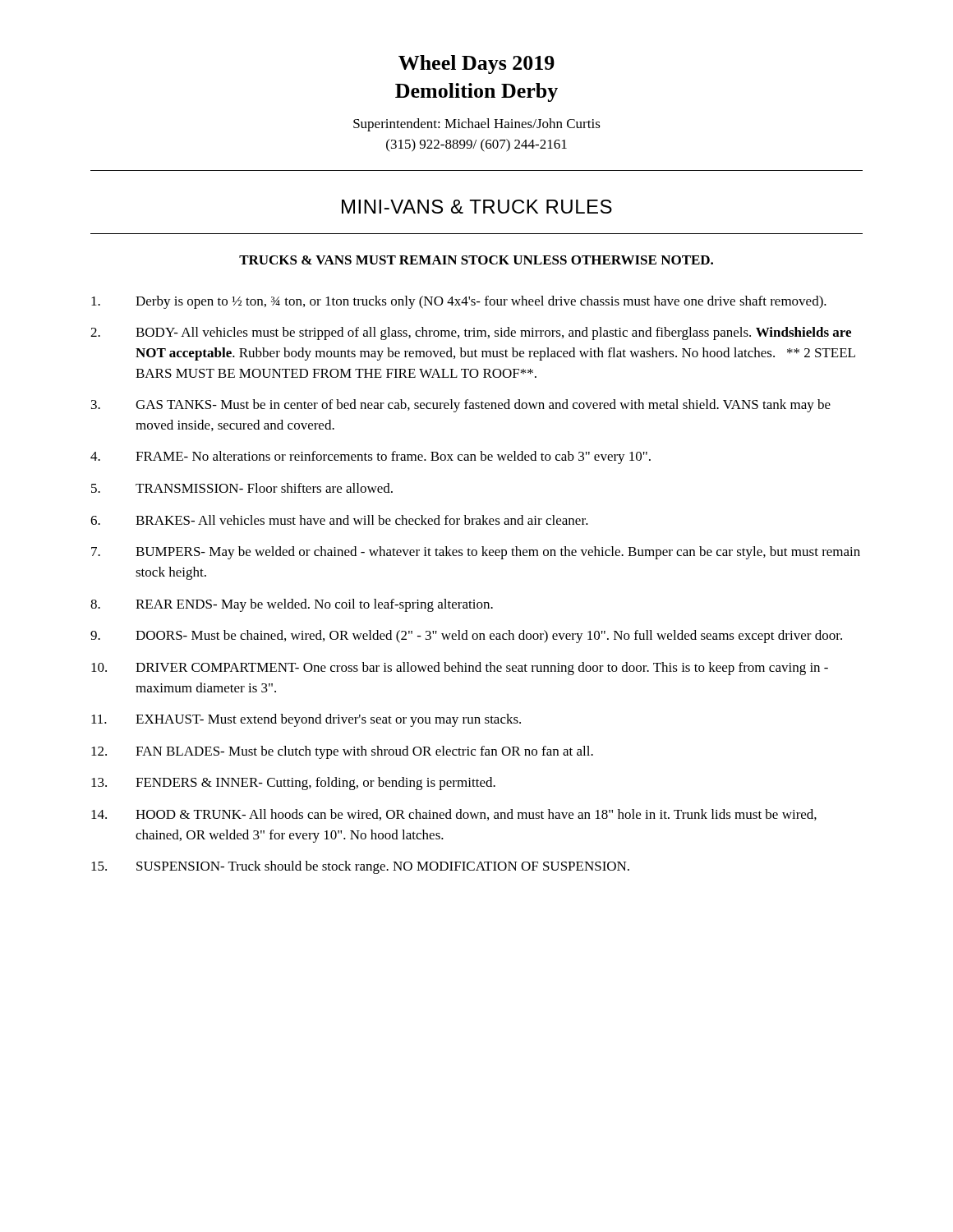Click the section header that begins "MINI-VANS & TRUCK"
953x1232 pixels.
coord(476,206)
